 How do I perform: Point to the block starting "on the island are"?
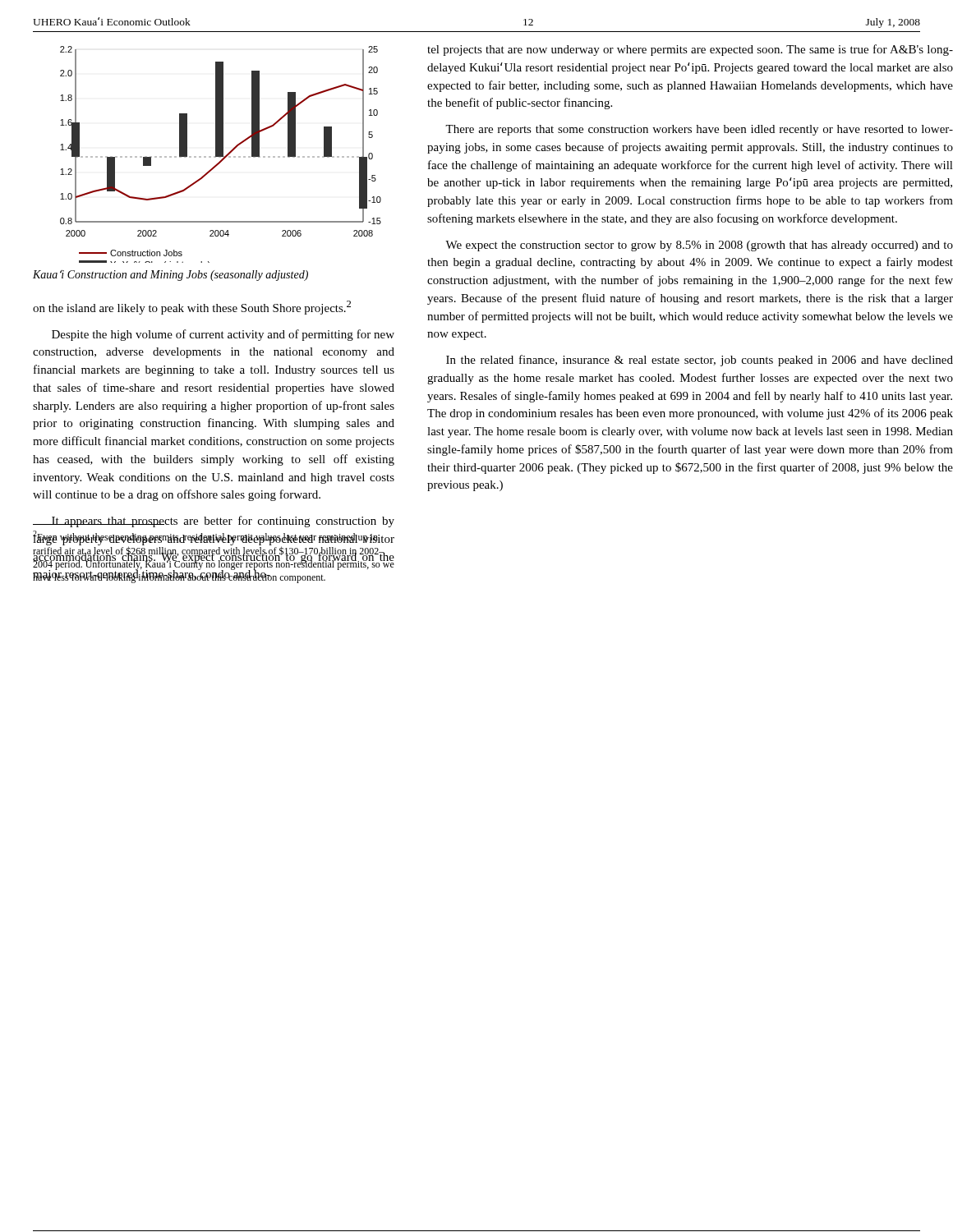click(192, 306)
